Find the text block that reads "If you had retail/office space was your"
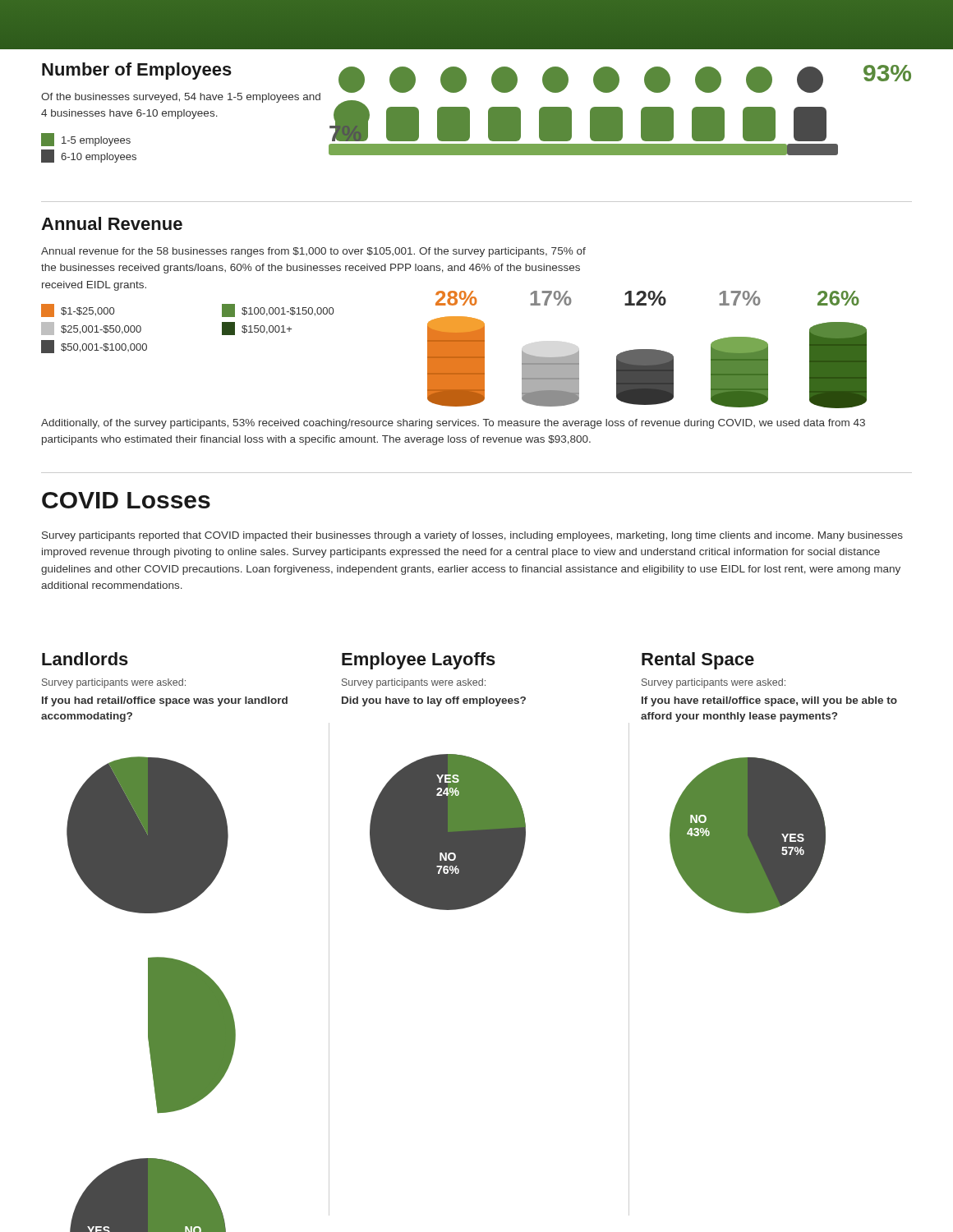Viewport: 953px width, 1232px height. pyautogui.click(x=181, y=709)
